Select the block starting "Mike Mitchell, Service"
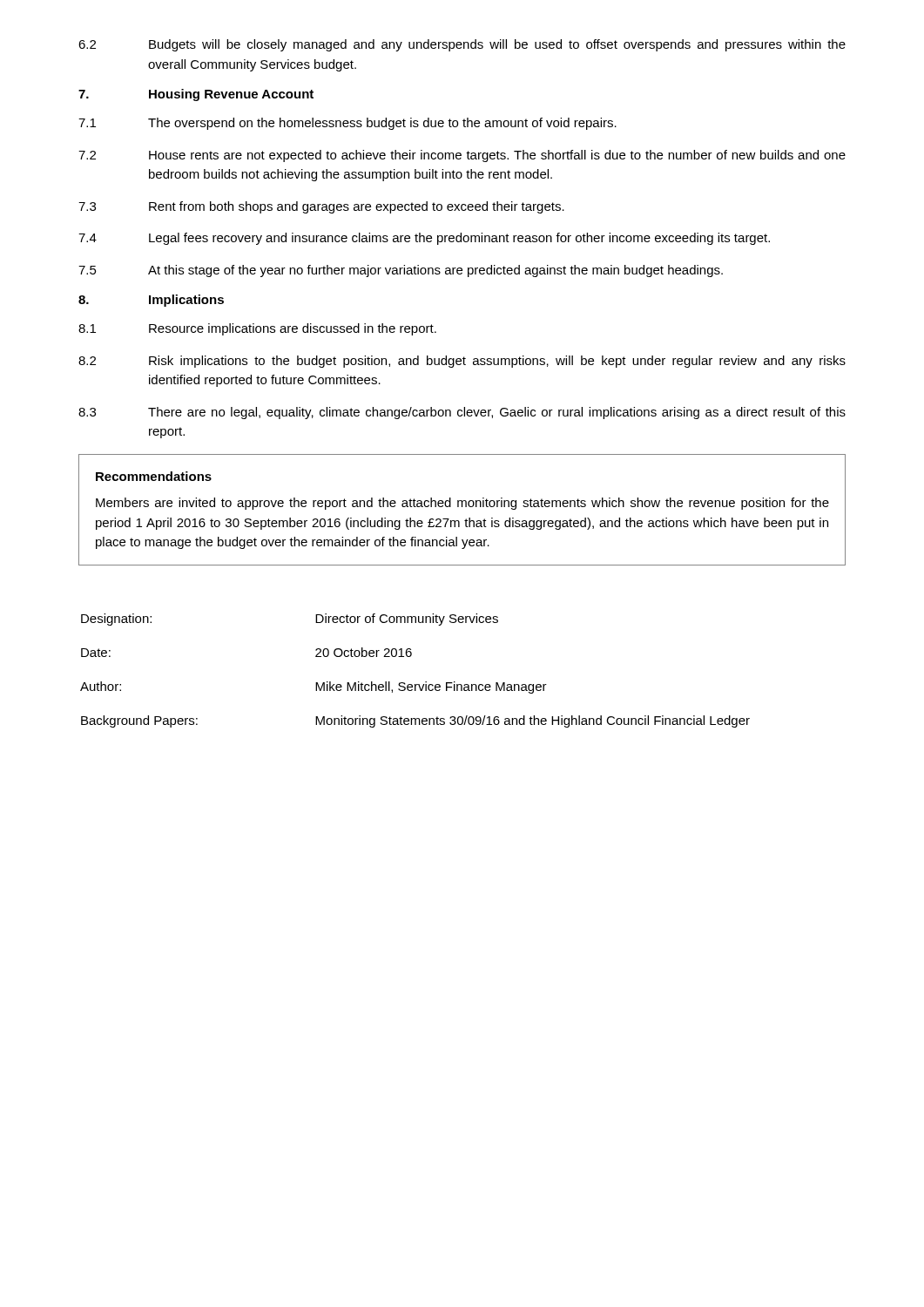Image resolution: width=924 pixels, height=1307 pixels. 431,686
